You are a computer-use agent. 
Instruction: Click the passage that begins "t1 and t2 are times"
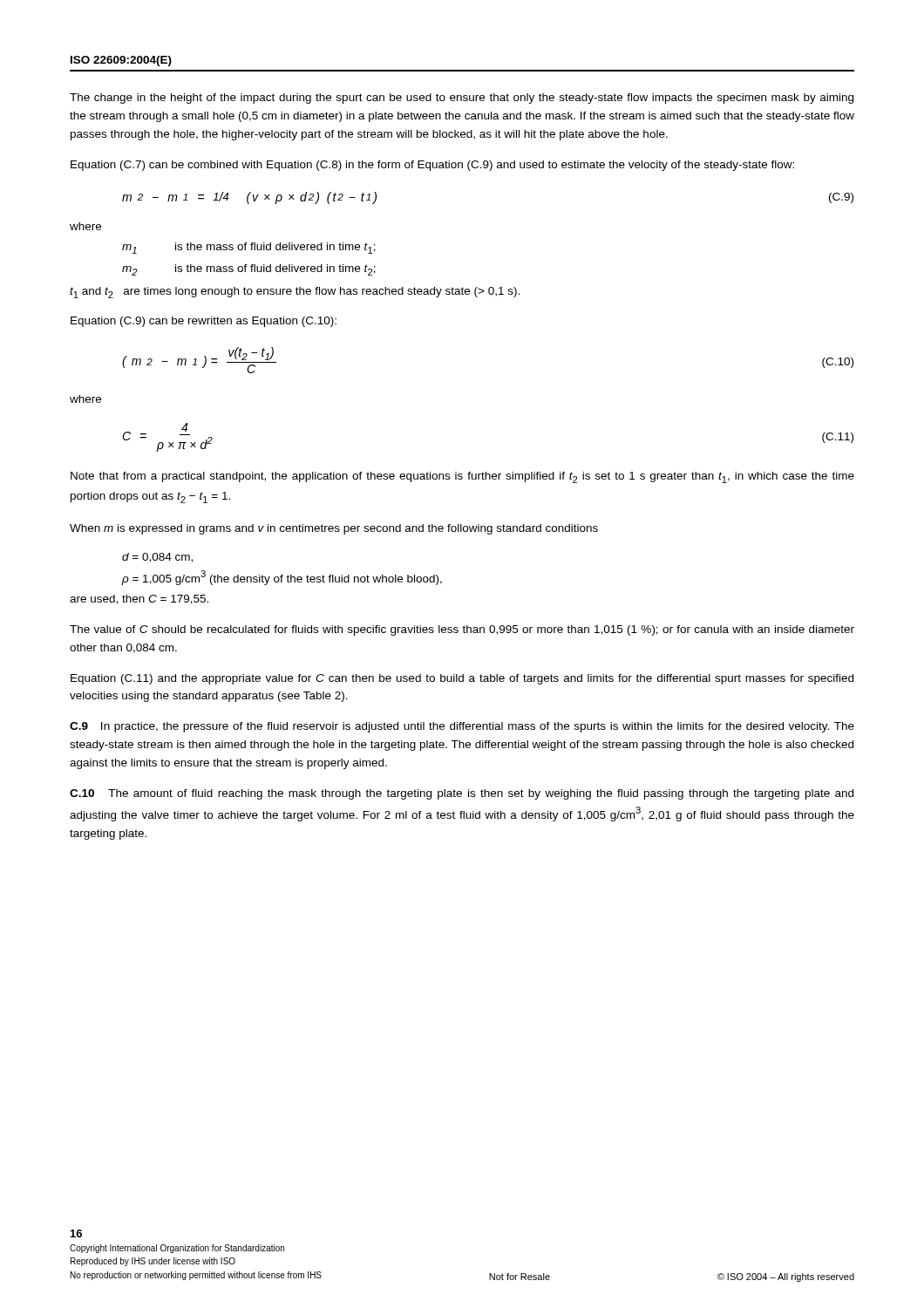(295, 292)
